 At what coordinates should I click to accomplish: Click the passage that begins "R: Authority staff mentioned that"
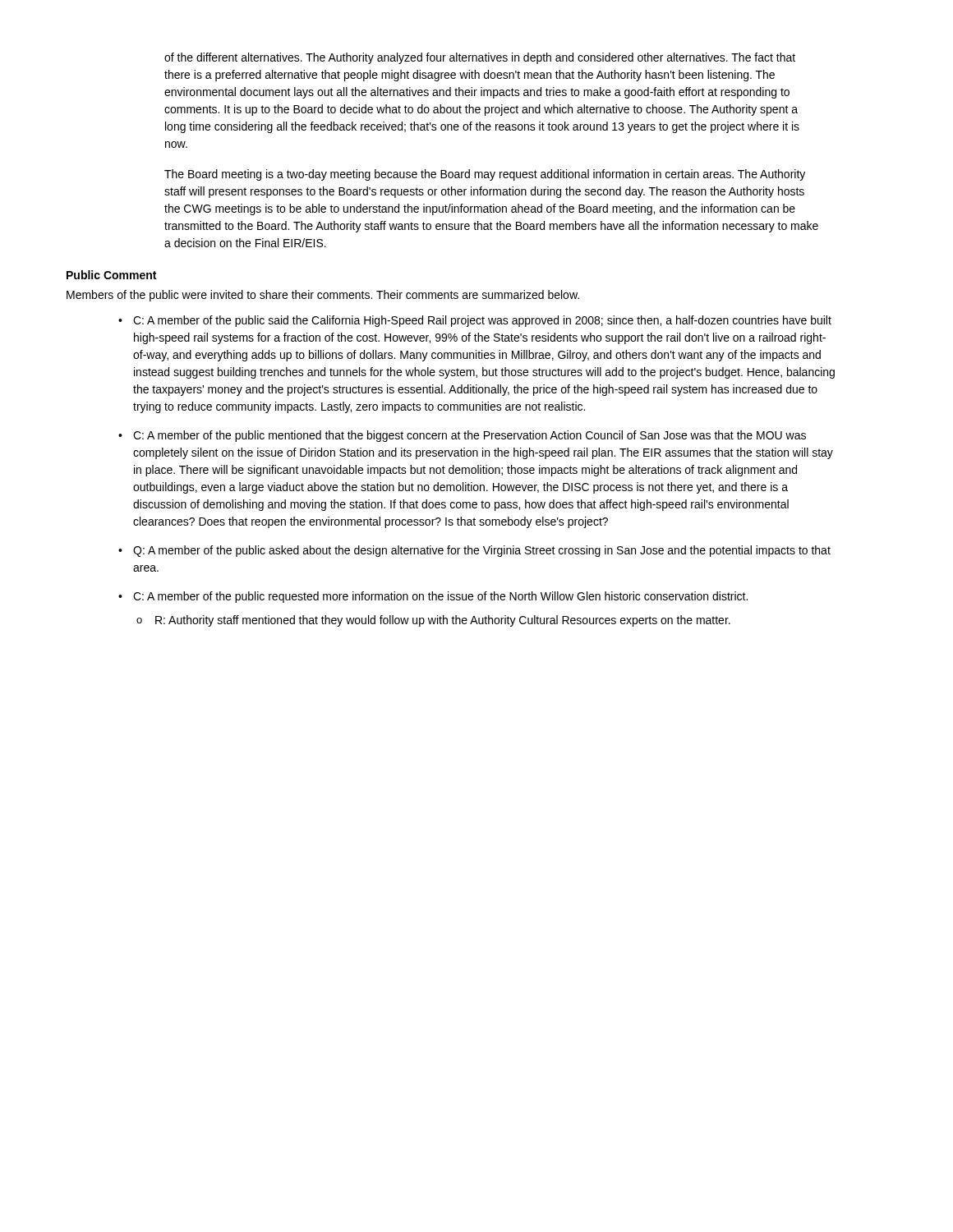click(x=443, y=620)
